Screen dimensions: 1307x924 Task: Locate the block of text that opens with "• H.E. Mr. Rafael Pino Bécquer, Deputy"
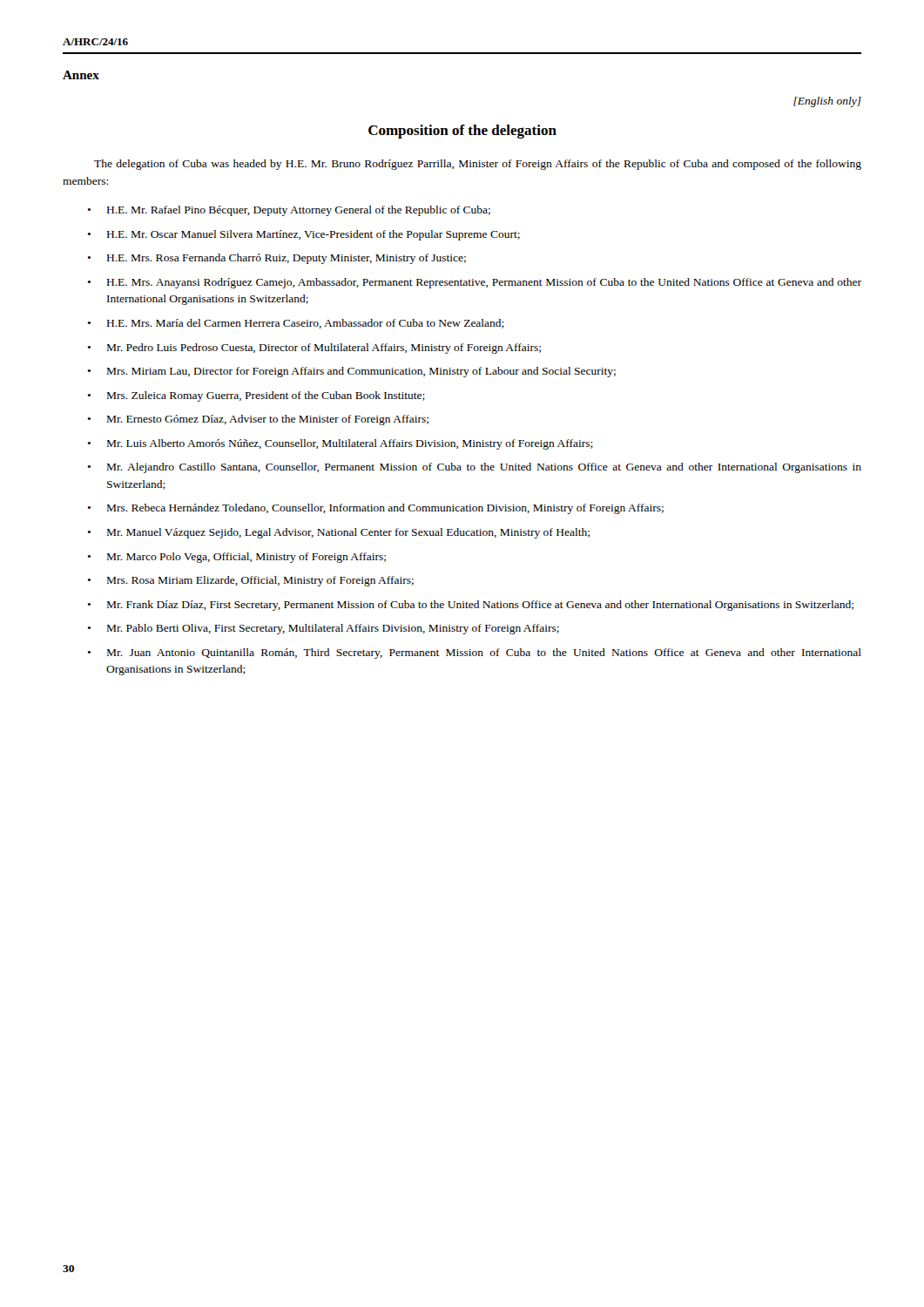click(x=462, y=210)
